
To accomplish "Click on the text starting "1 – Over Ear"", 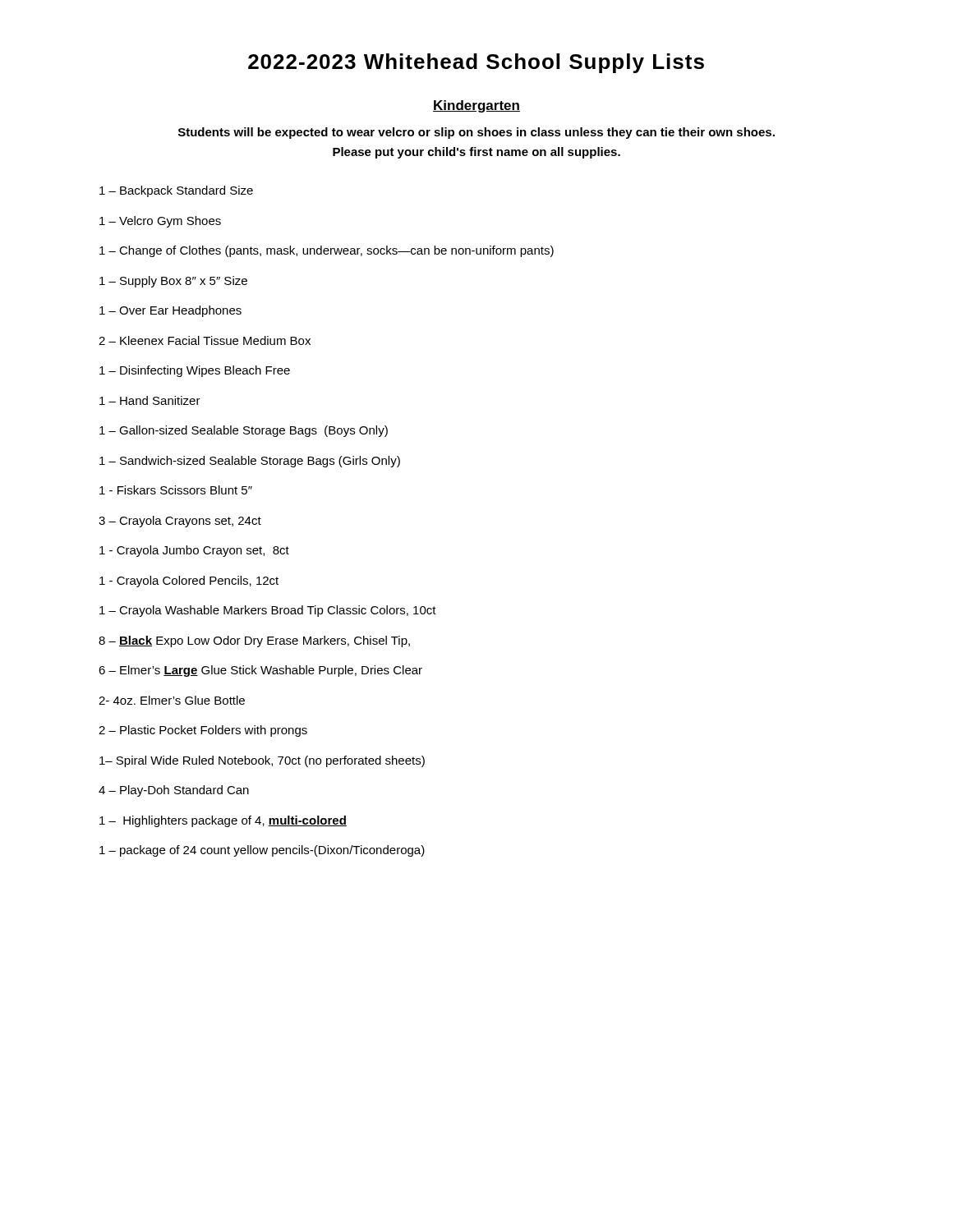I will 170,310.
